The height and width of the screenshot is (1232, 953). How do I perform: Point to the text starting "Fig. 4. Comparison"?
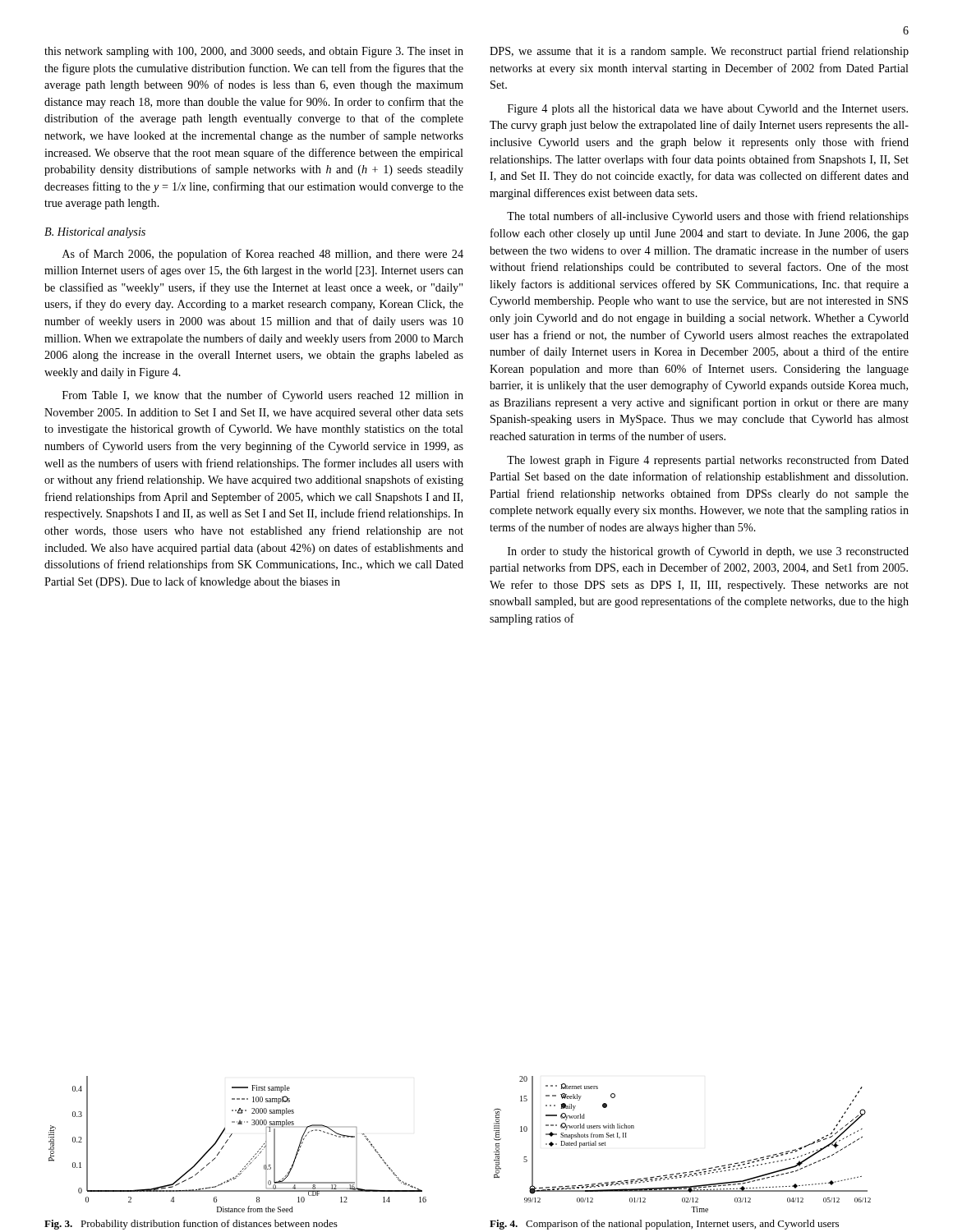pos(665,1223)
